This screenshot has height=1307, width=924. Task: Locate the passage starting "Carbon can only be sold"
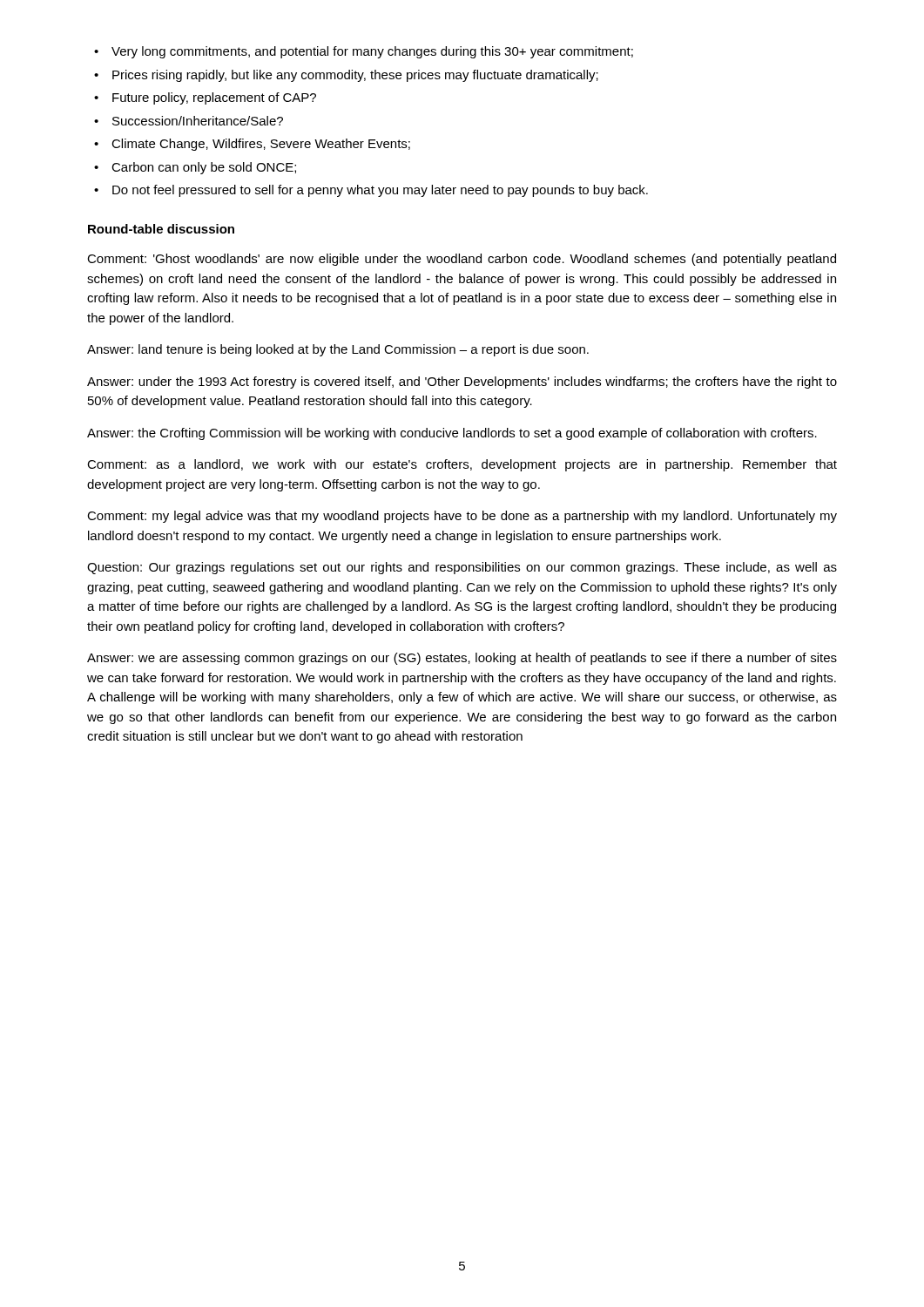[x=204, y=166]
